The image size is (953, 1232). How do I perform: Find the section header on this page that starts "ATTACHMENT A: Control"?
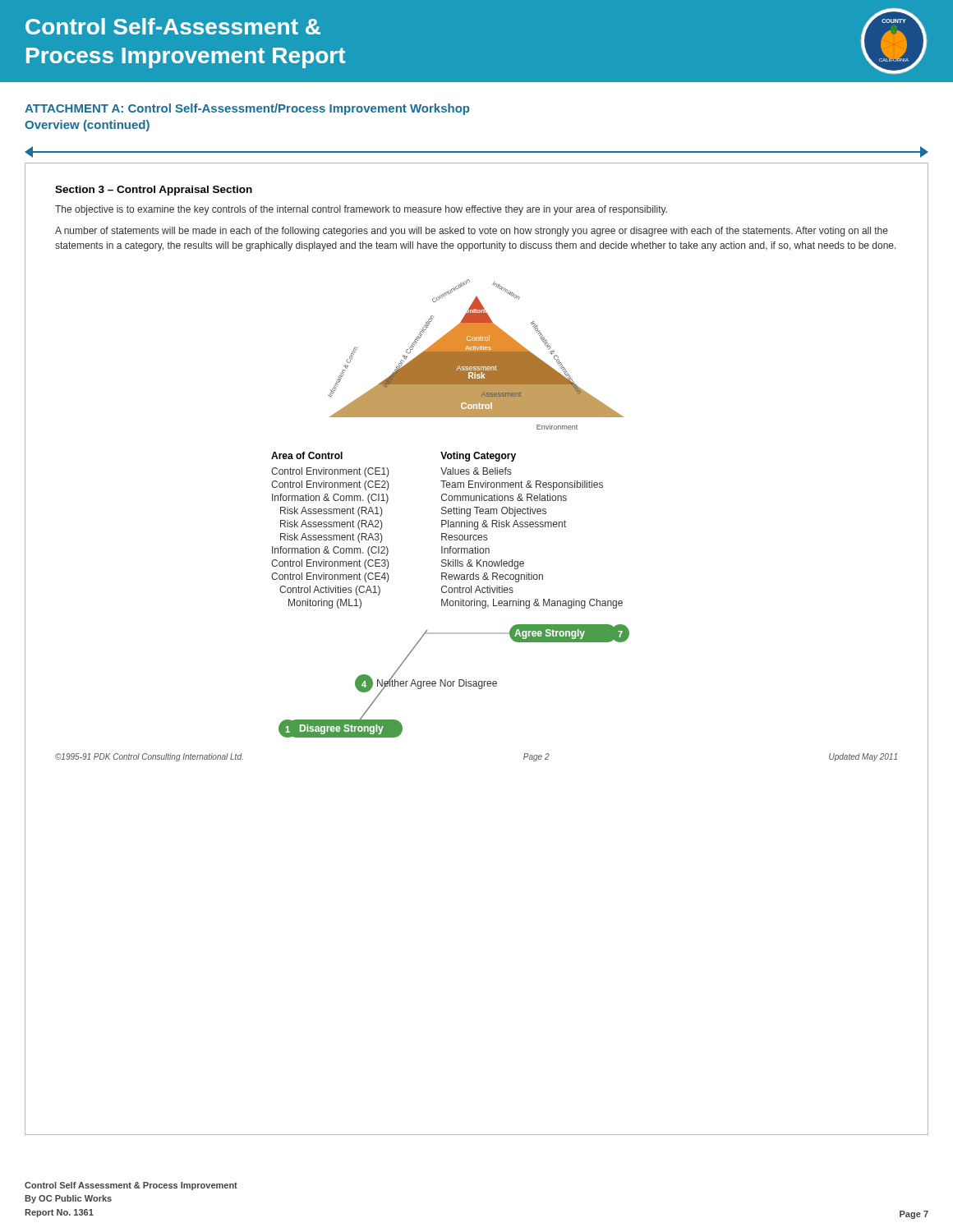pos(476,117)
